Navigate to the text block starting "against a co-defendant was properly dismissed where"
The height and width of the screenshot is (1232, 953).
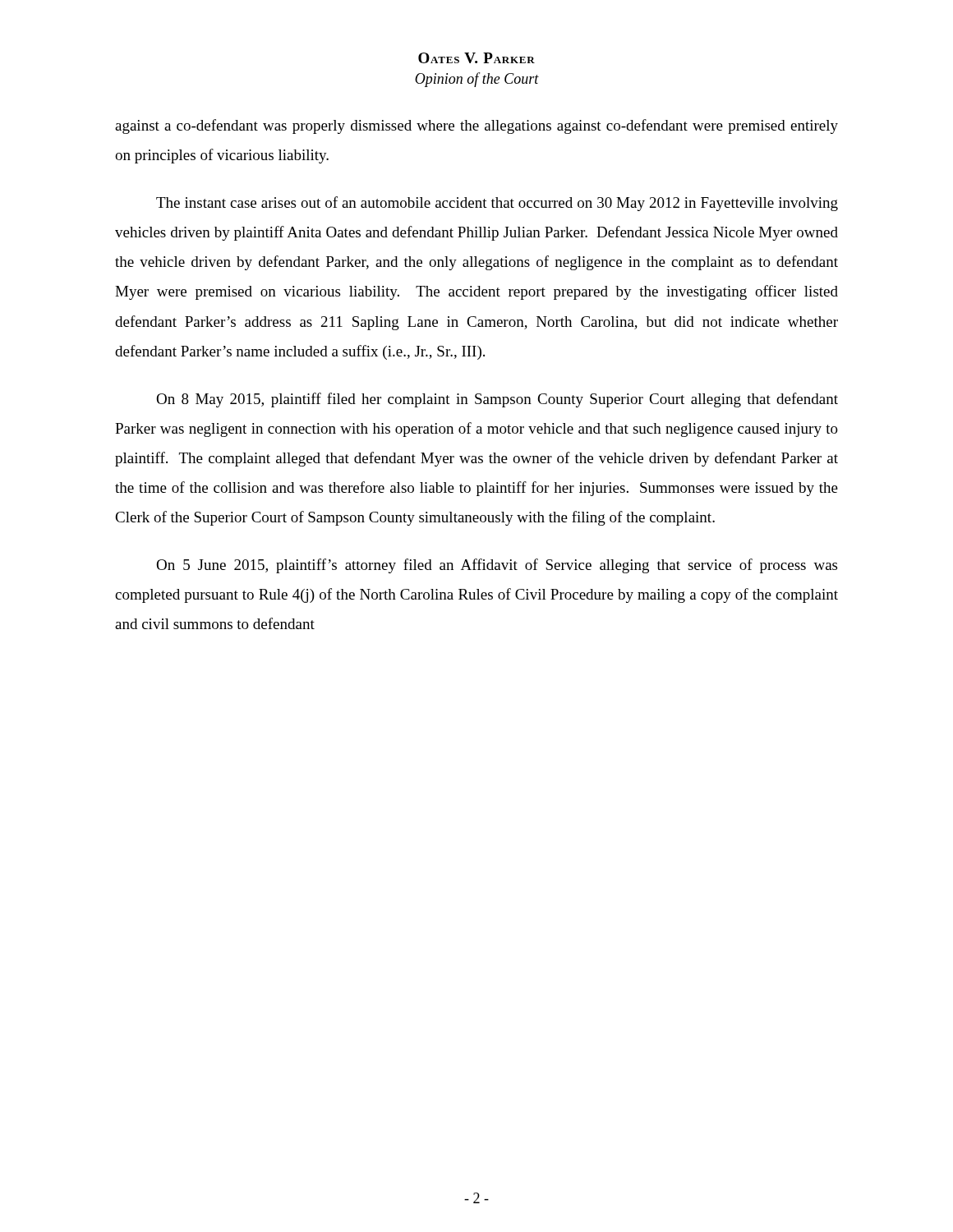pyautogui.click(x=476, y=140)
